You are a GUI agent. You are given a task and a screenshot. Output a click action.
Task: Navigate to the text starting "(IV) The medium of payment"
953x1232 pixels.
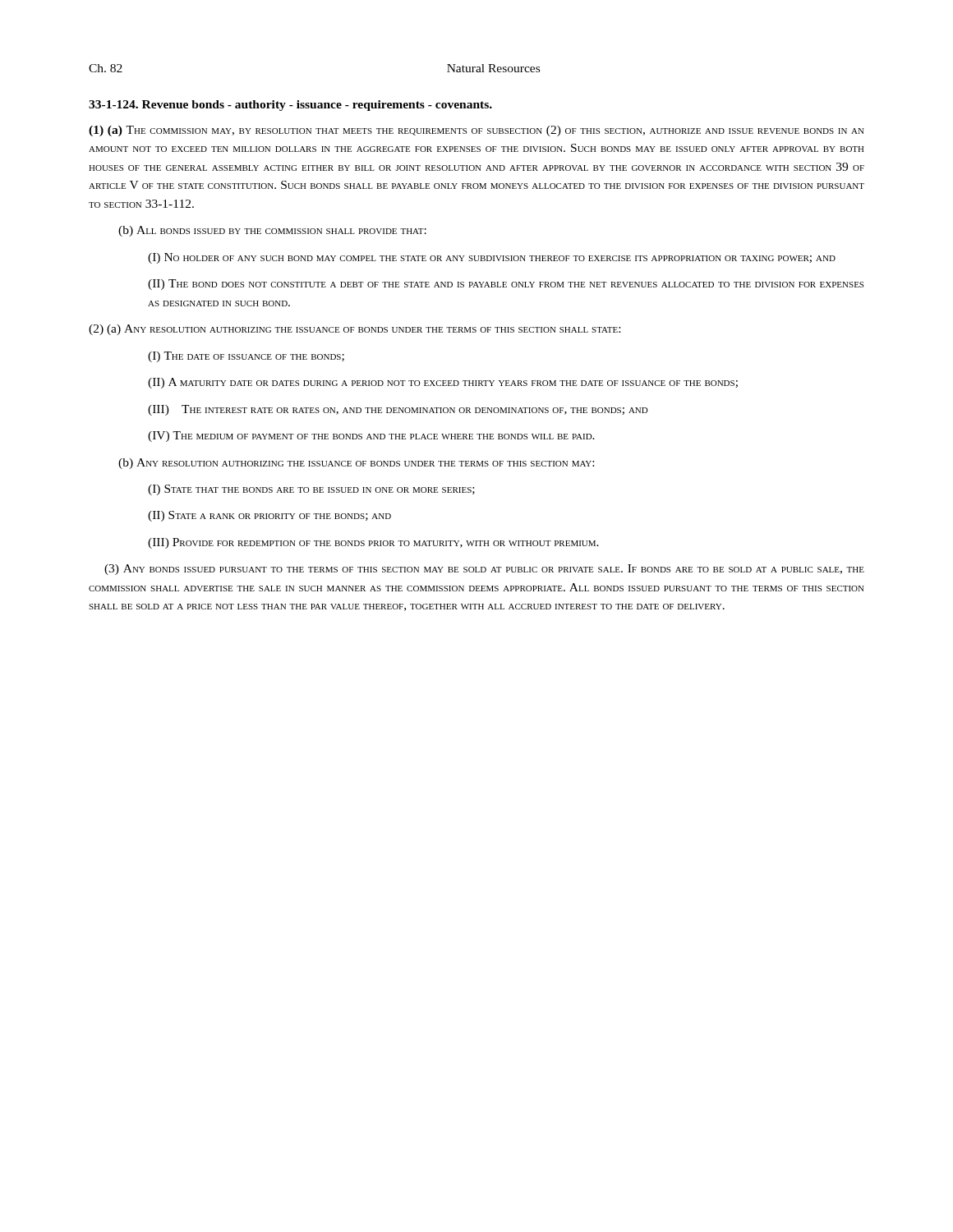[x=506, y=436]
